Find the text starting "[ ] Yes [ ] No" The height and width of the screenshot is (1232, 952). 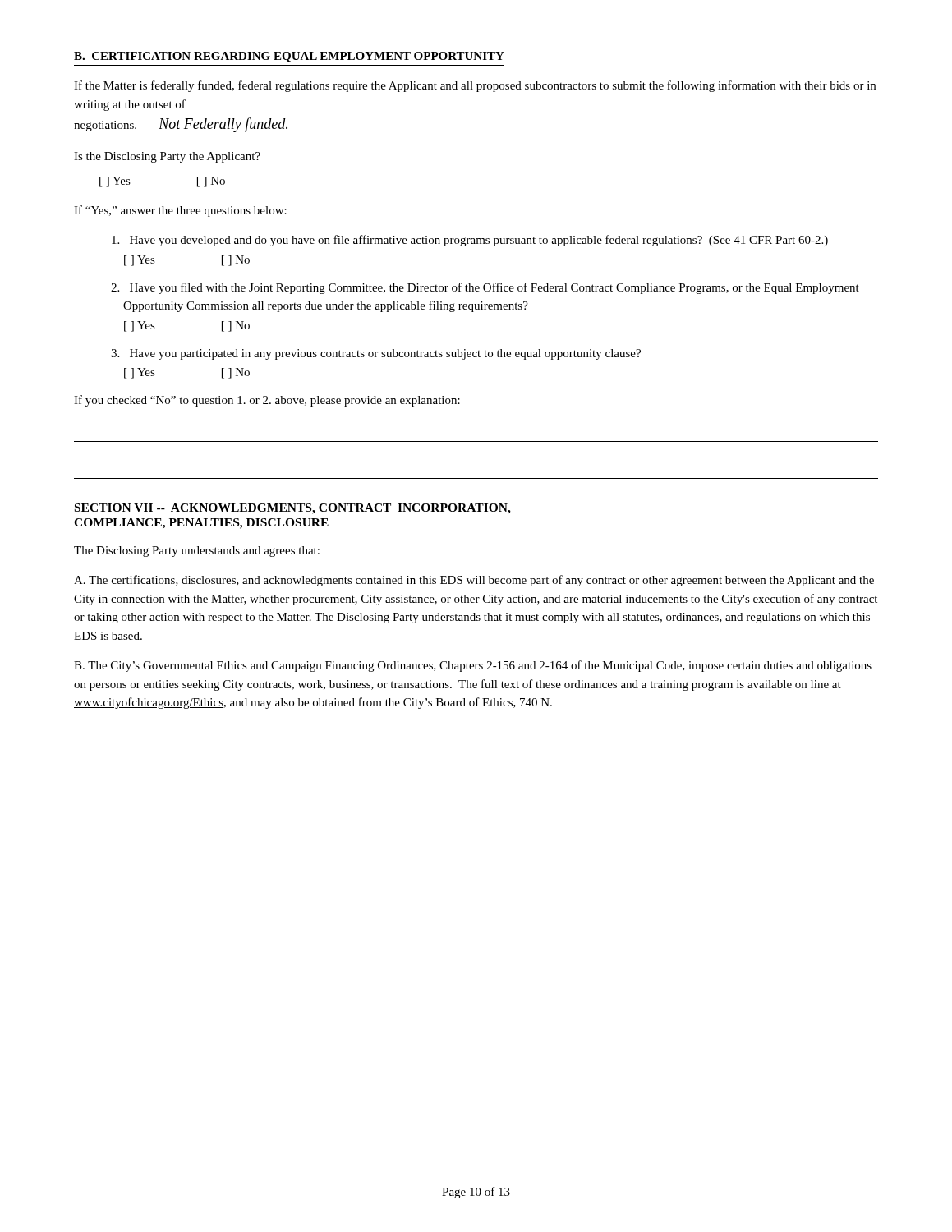(x=121, y=182)
